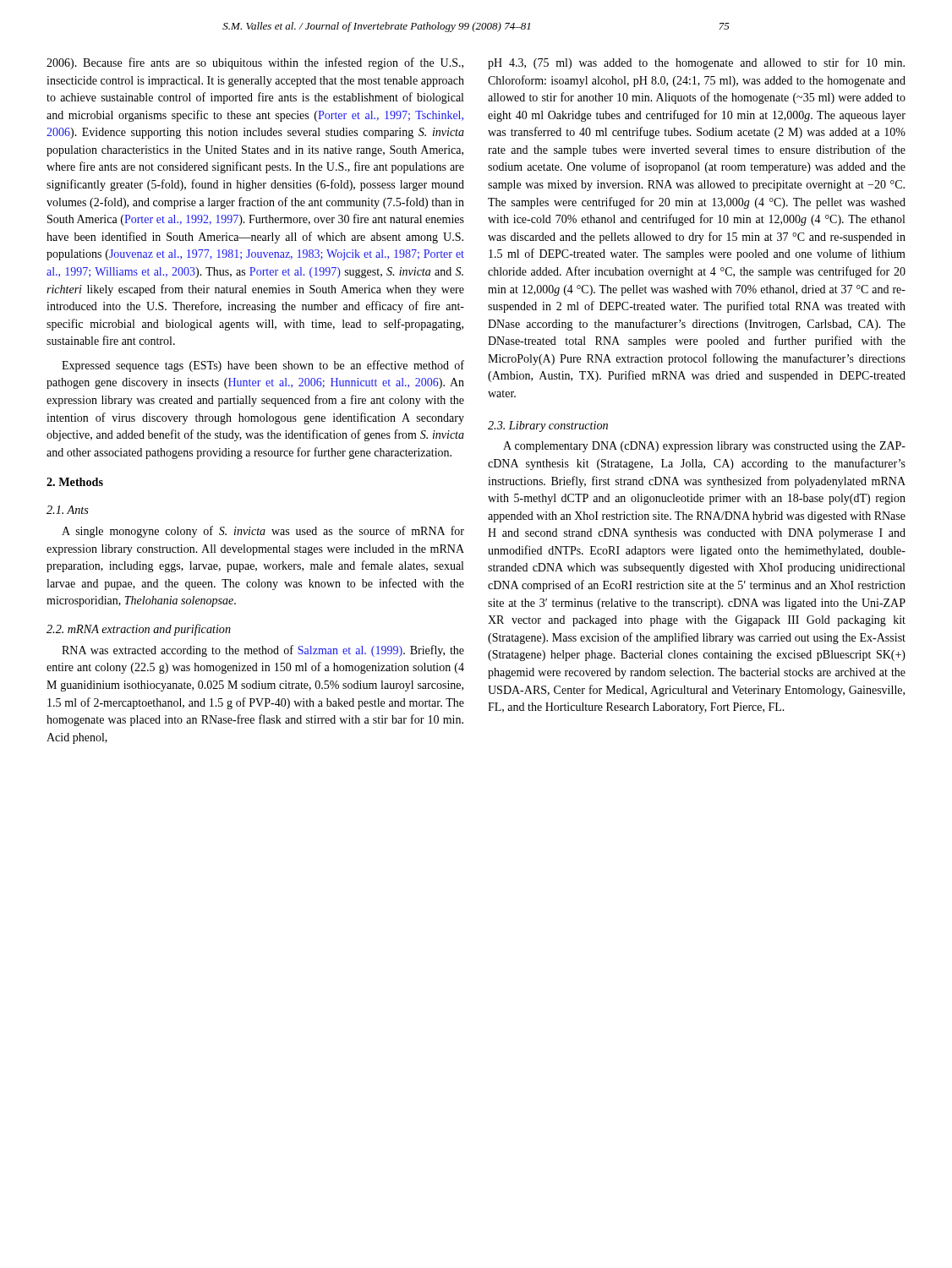Find the block starting "2006). Because fire ants are"
This screenshot has width=952, height=1268.
click(x=255, y=203)
